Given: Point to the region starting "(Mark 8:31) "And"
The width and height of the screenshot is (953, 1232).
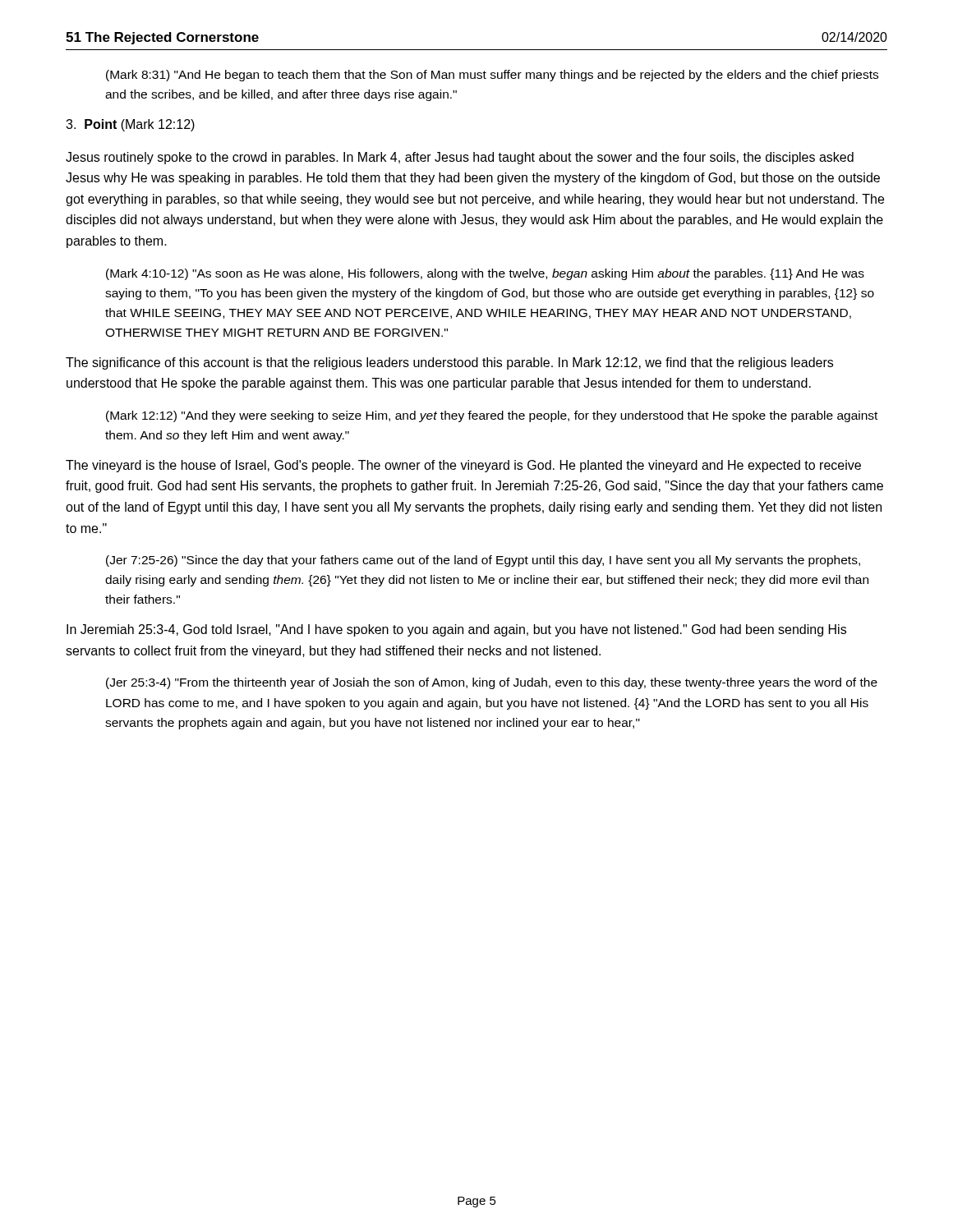Looking at the screenshot, I should pyautogui.click(x=492, y=84).
